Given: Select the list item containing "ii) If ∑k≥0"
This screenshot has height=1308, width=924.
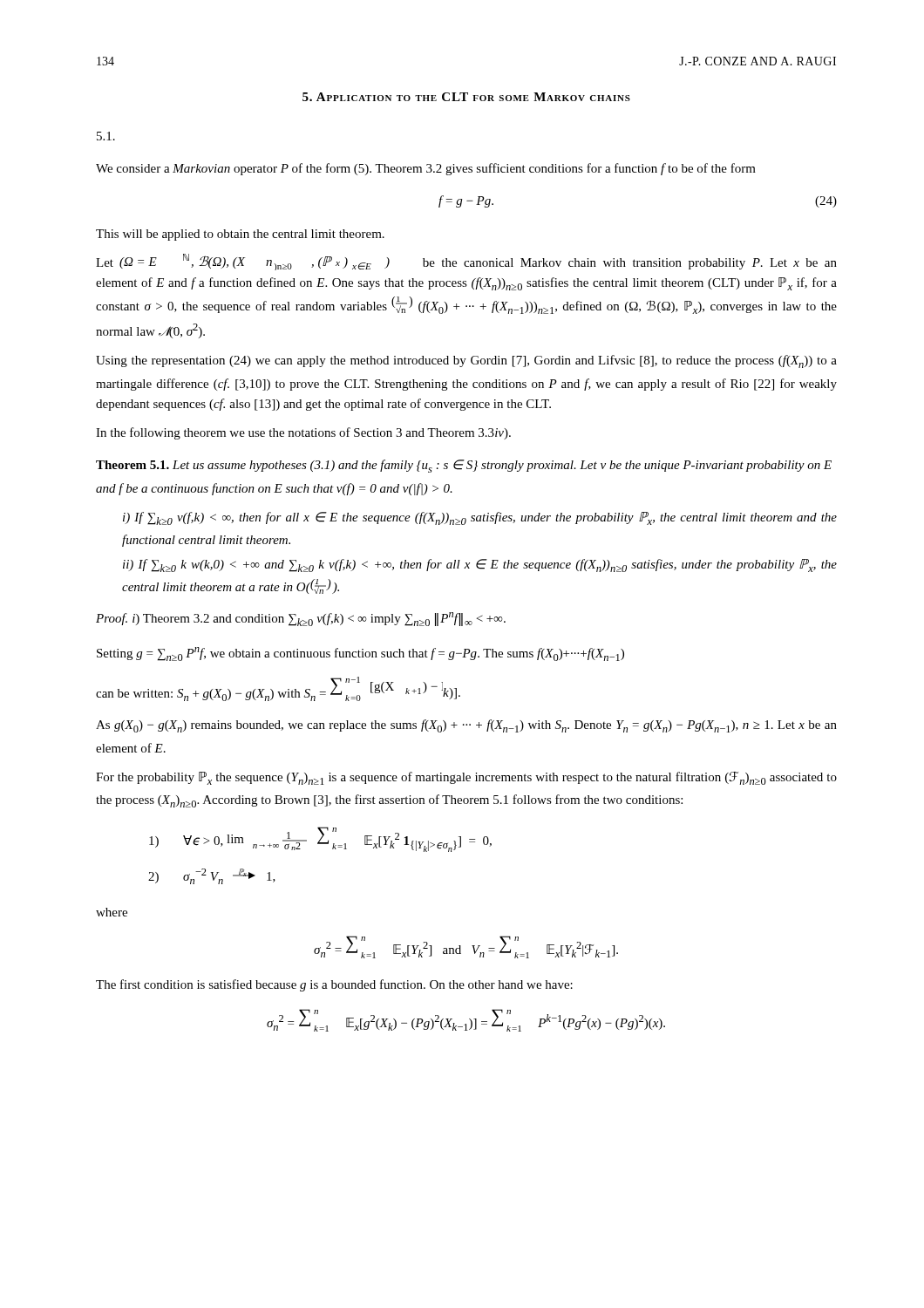Looking at the screenshot, I should pyautogui.click(x=479, y=576).
